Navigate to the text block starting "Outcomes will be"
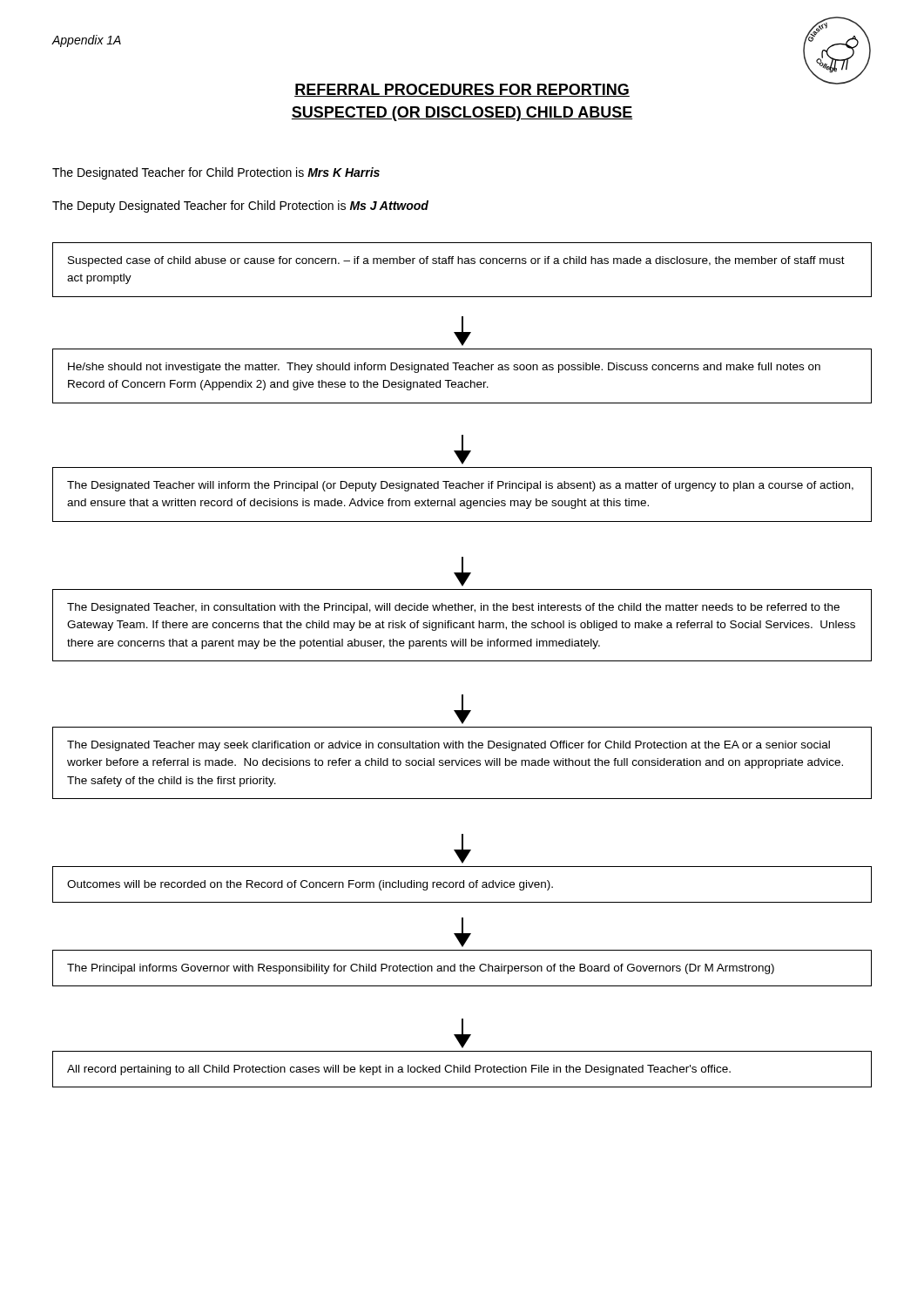 (310, 884)
